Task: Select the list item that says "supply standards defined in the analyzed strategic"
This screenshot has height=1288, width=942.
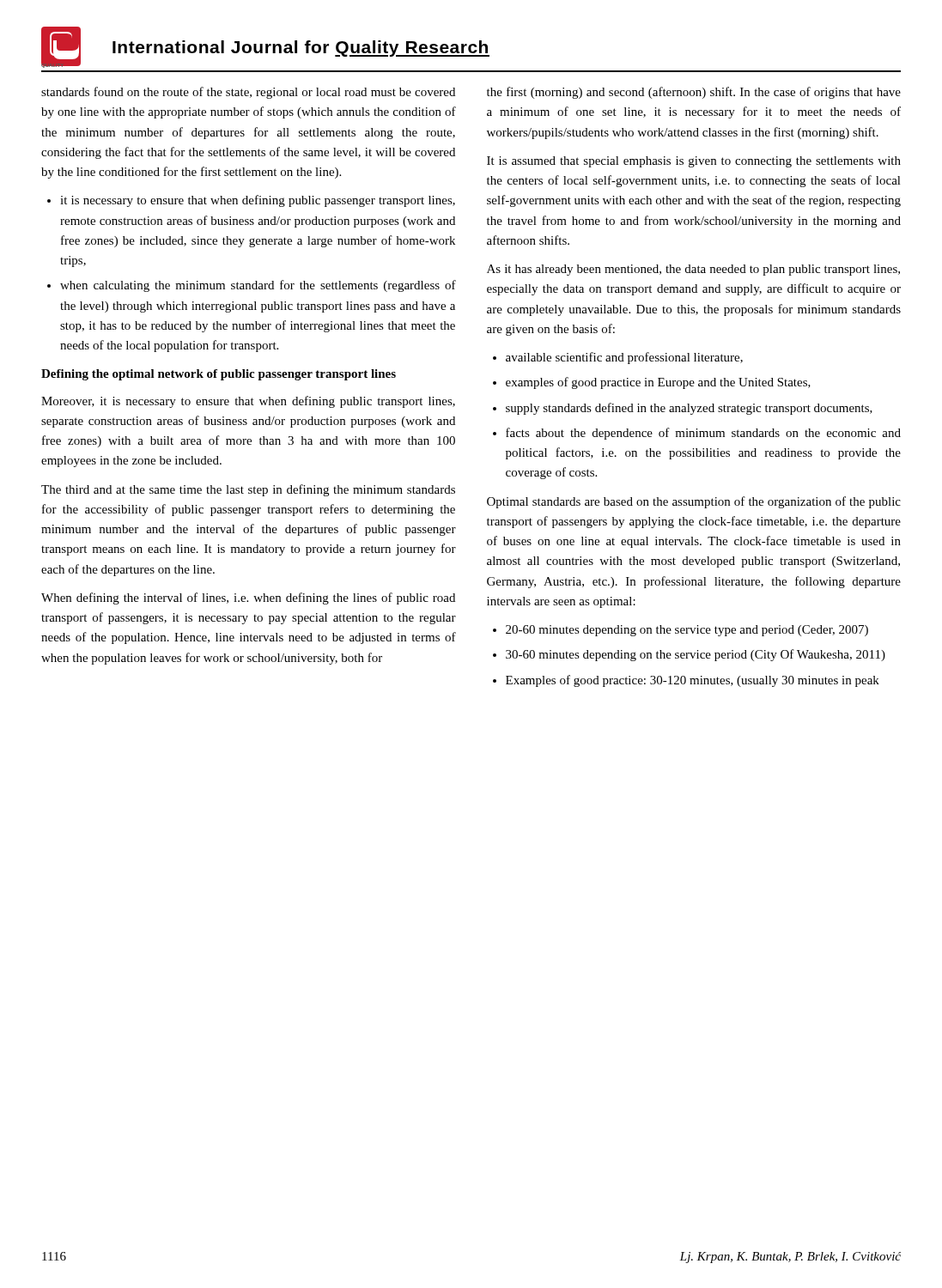Action: 689,407
